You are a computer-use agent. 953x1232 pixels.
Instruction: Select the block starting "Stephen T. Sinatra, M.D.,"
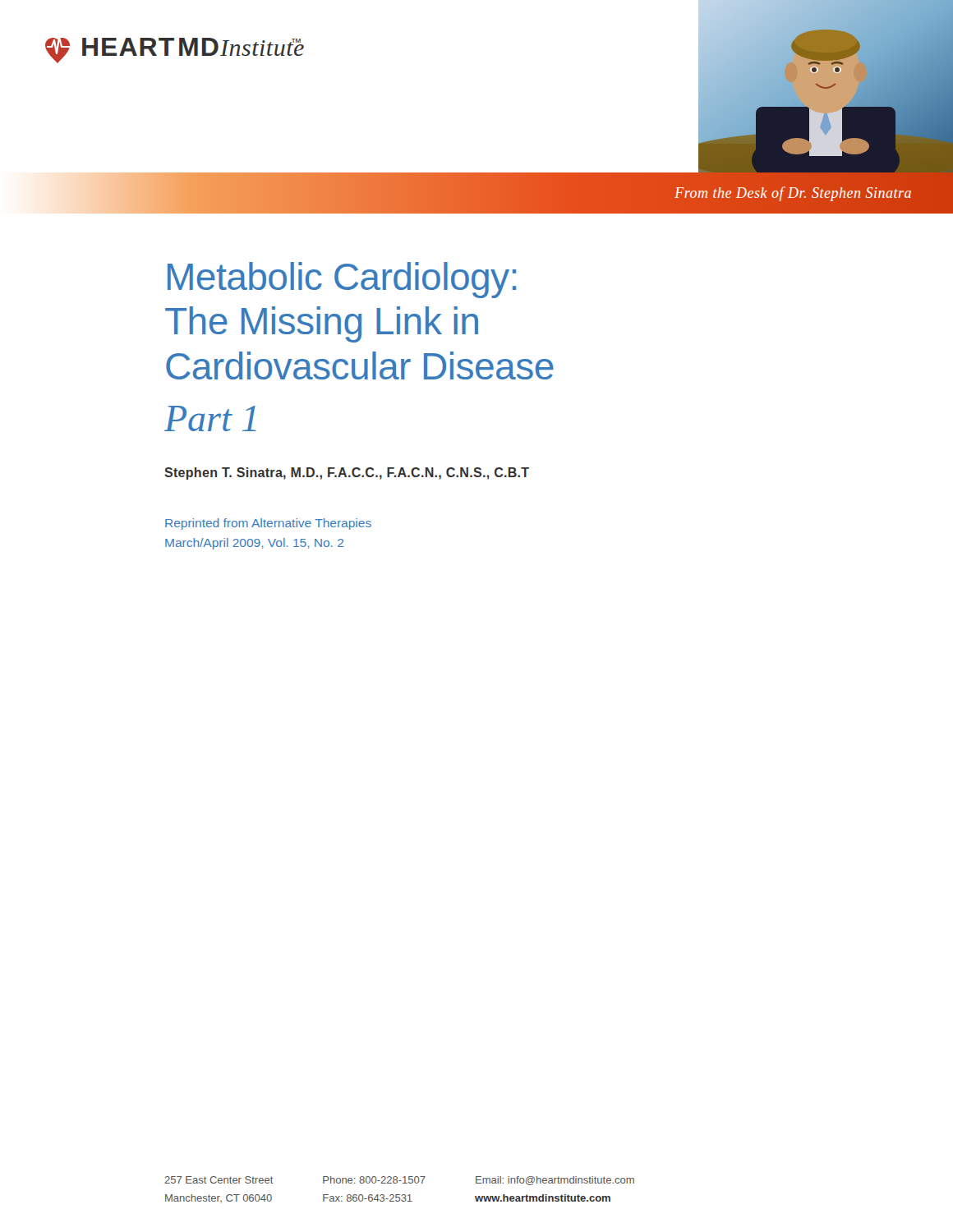[452, 473]
